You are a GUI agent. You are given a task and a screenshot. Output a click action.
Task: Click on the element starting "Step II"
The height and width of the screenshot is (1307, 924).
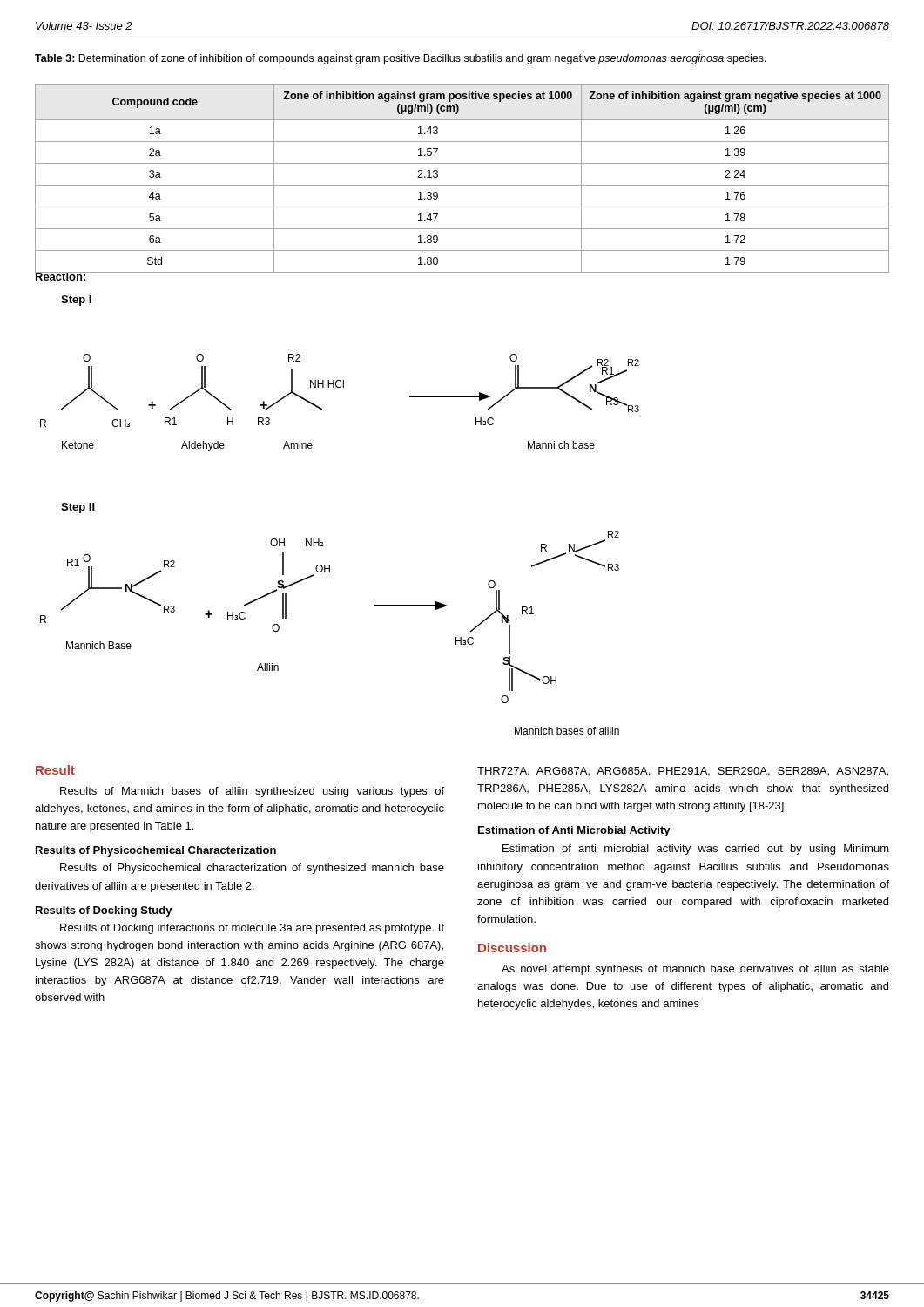(x=78, y=507)
